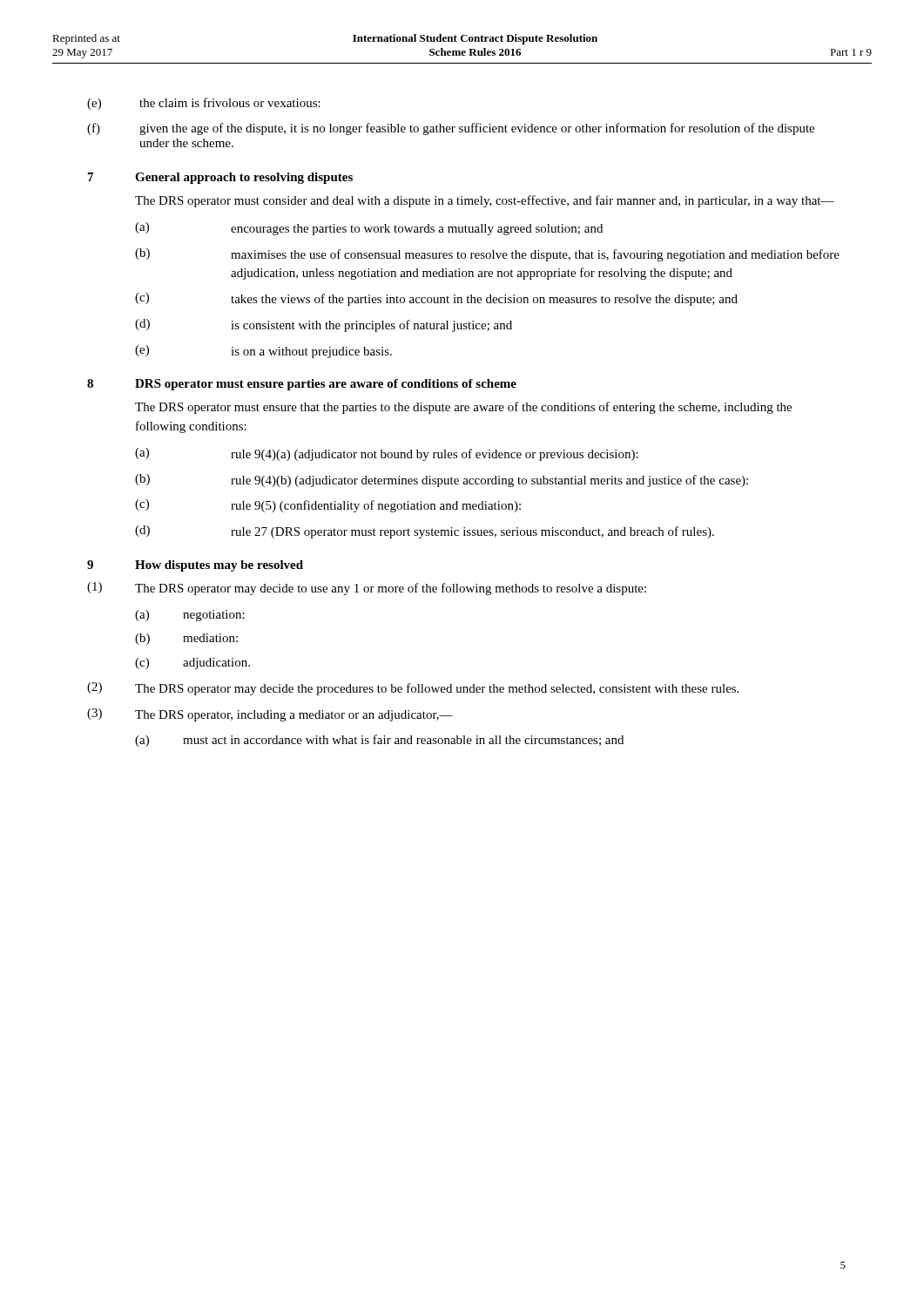Click on the region starting "The DRS operator must ensure that the parties"
The height and width of the screenshot is (1307, 924).
[x=464, y=417]
